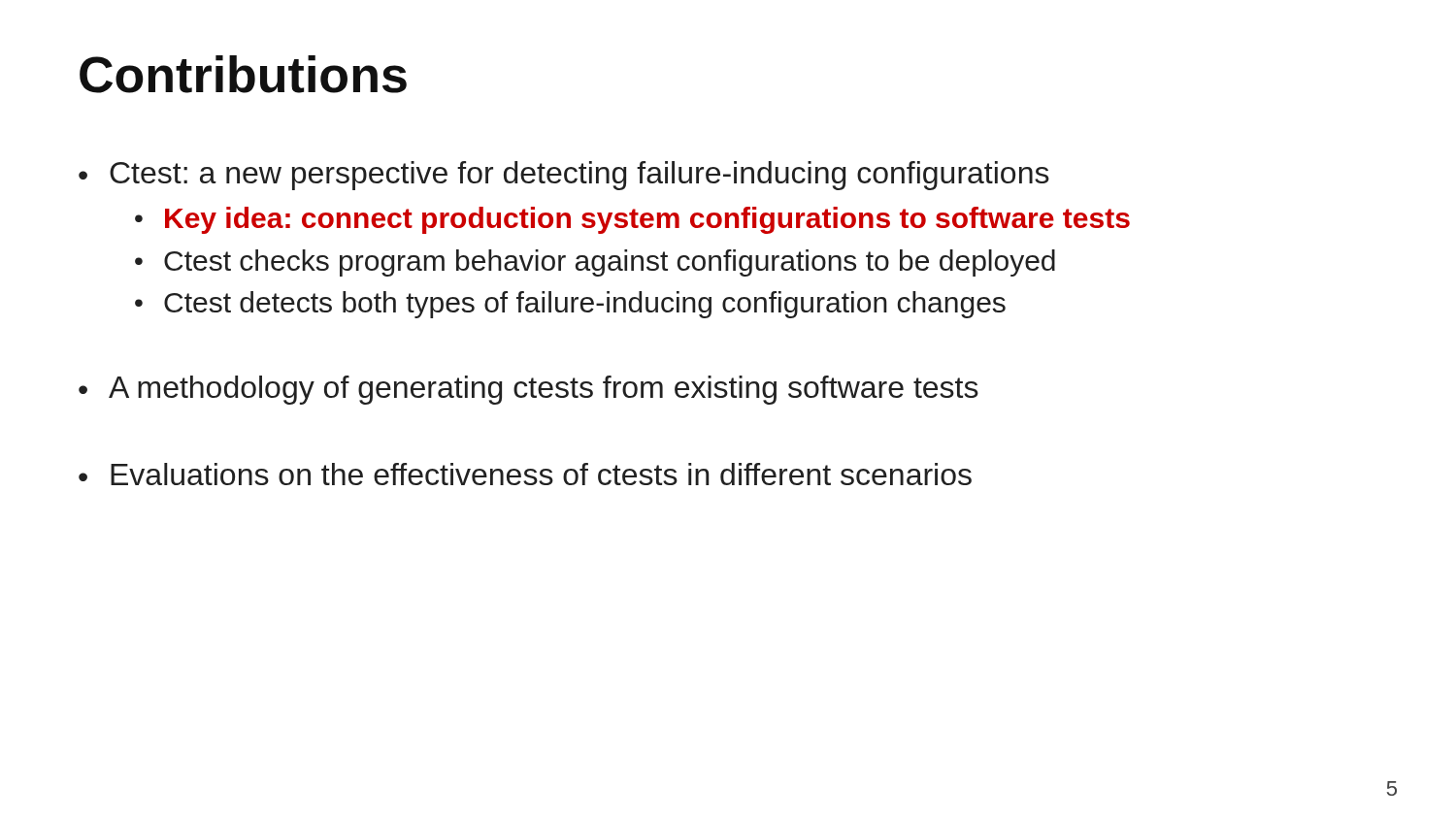The height and width of the screenshot is (819, 1456).
Task: Select the title
Action: [243, 75]
